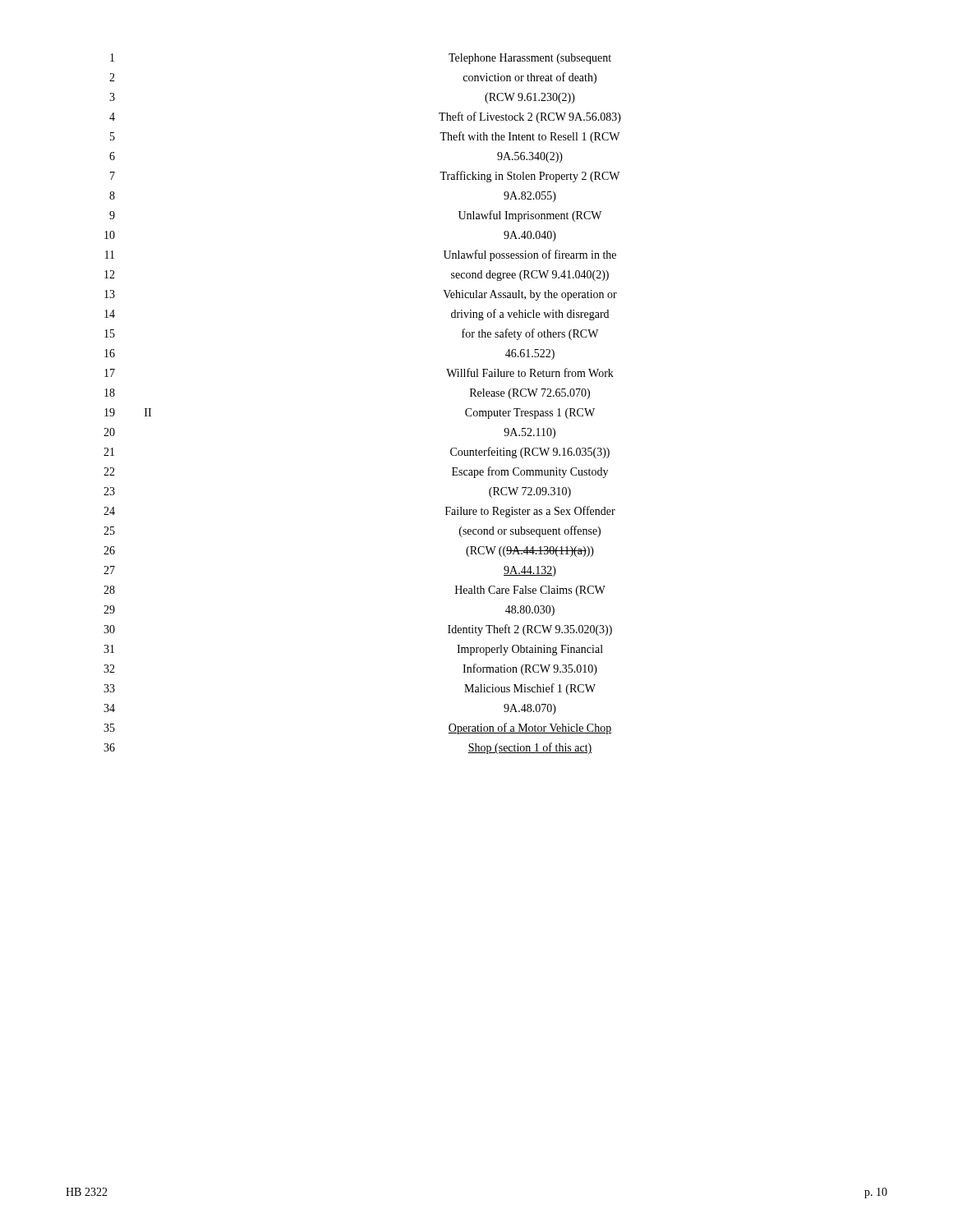The image size is (953, 1232).
Task: Point to the text starting "35 Operation of a Motor Vehicle Chop"
Action: (476, 728)
